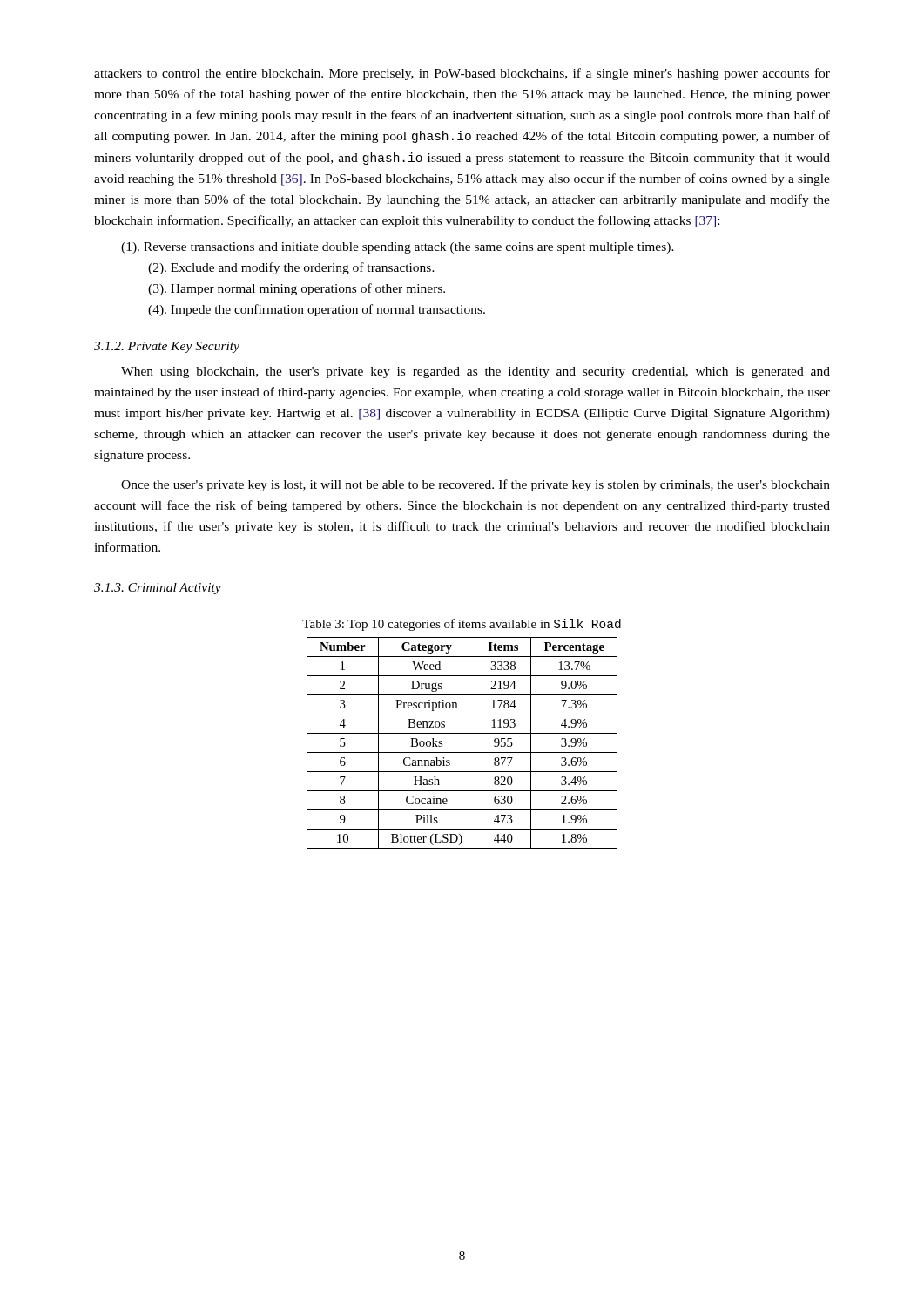
Task: Point to the block starting "(3). Hamper normal mining operations"
Action: pyautogui.click(x=297, y=289)
